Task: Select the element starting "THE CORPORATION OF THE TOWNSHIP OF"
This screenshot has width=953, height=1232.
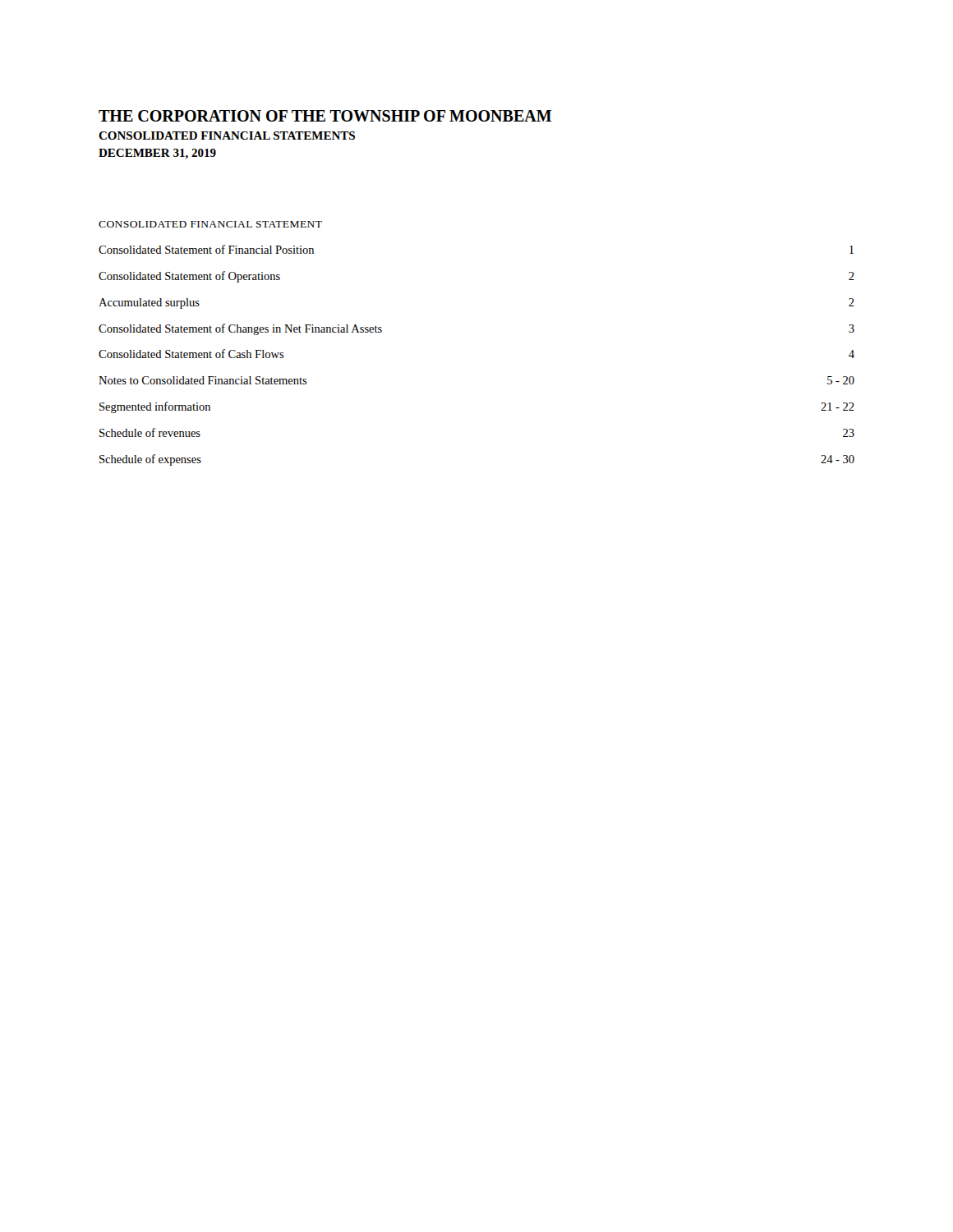Action: [325, 116]
